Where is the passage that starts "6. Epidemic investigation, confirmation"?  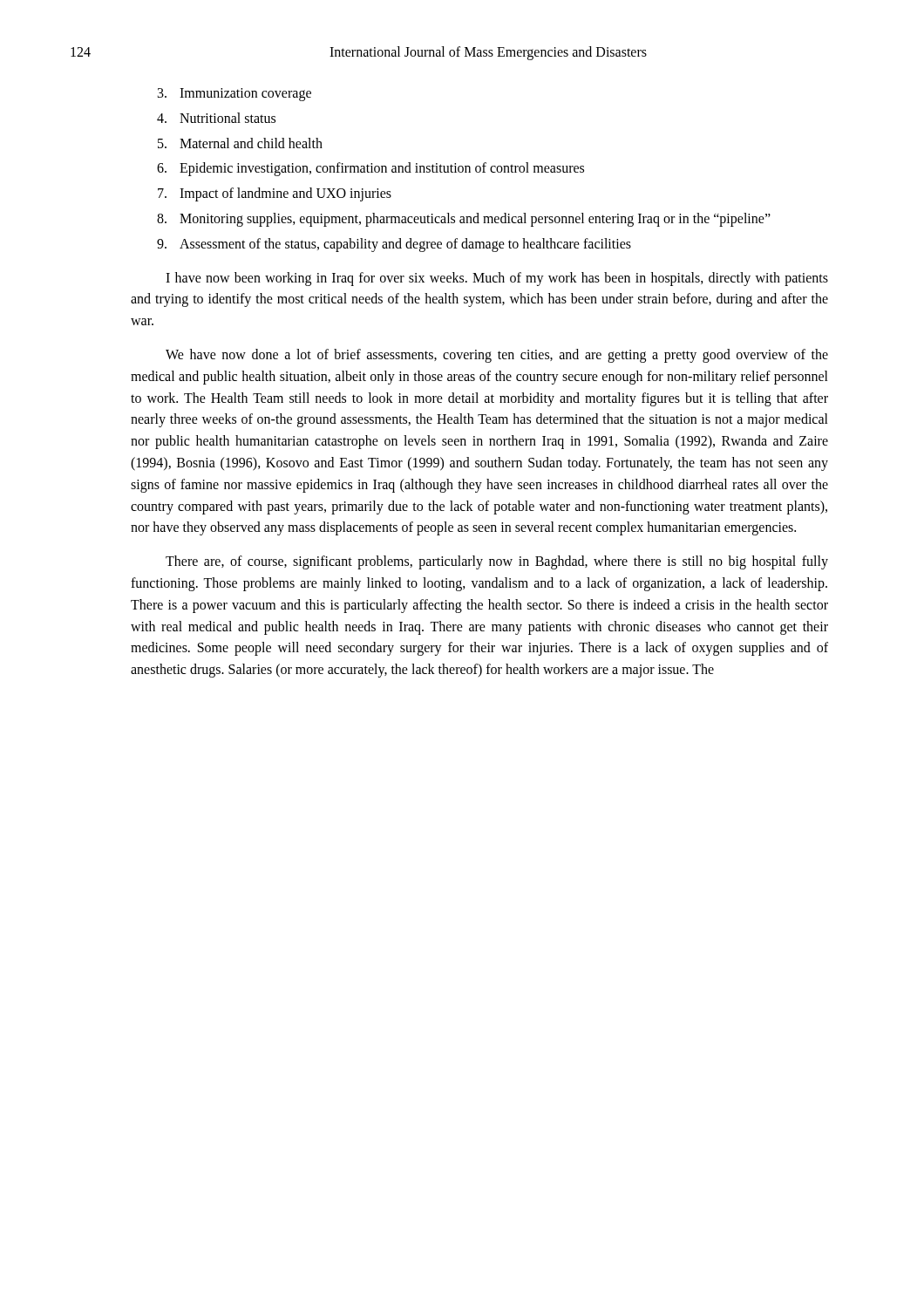(492, 169)
